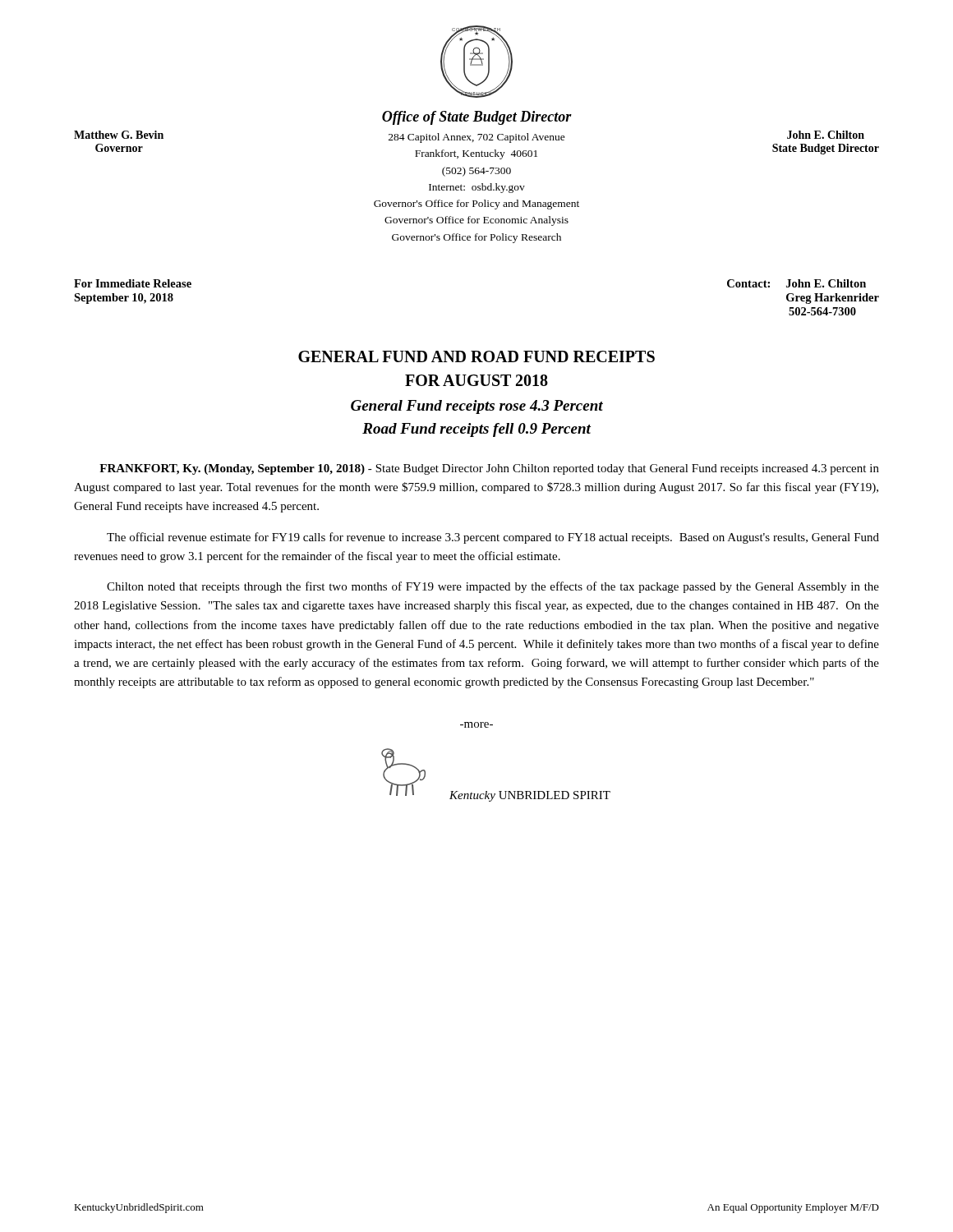The height and width of the screenshot is (1232, 953).
Task: Select the text that reads "Matthew G. Bevin Governor"
Action: (119, 142)
